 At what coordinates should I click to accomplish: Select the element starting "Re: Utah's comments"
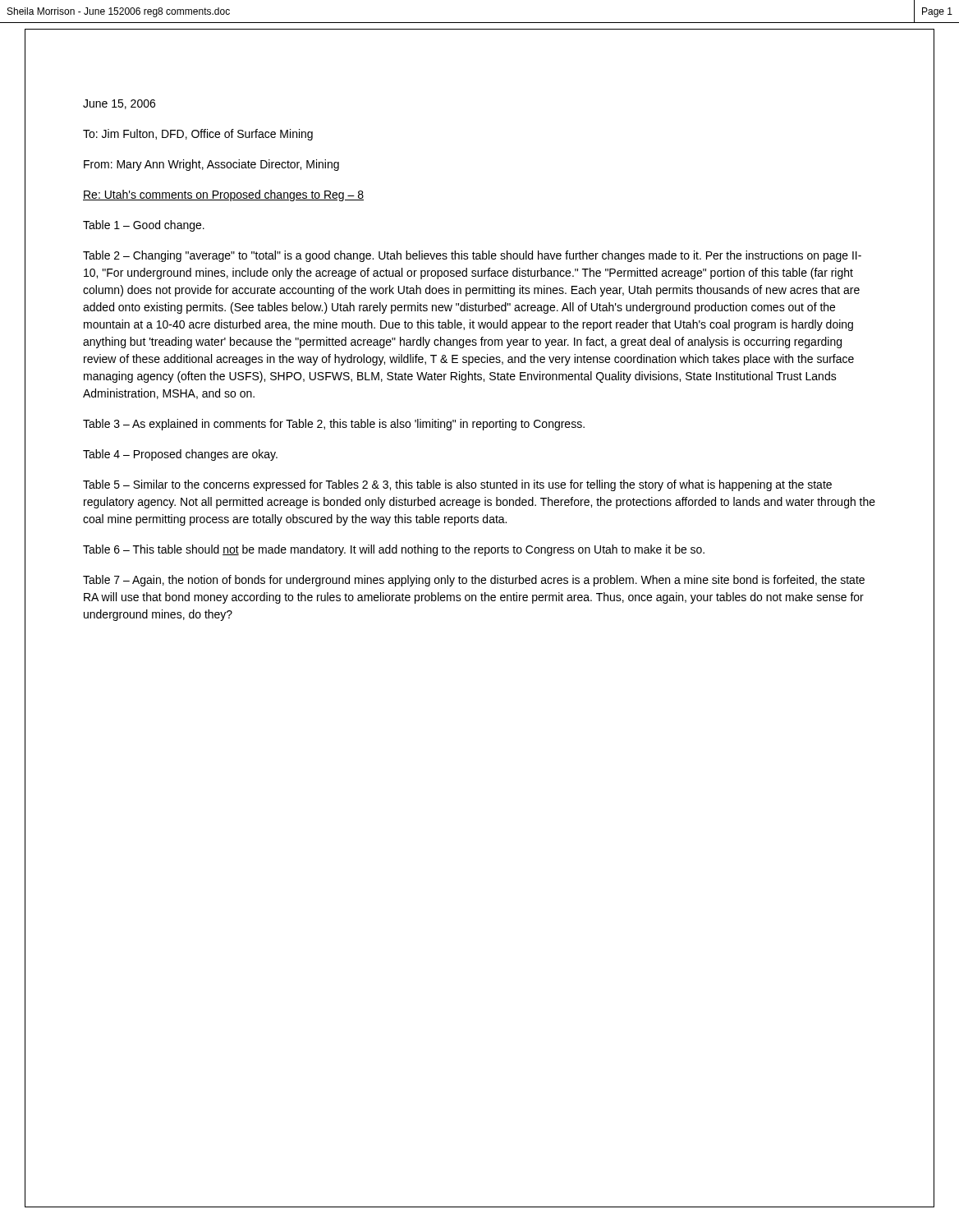223,195
